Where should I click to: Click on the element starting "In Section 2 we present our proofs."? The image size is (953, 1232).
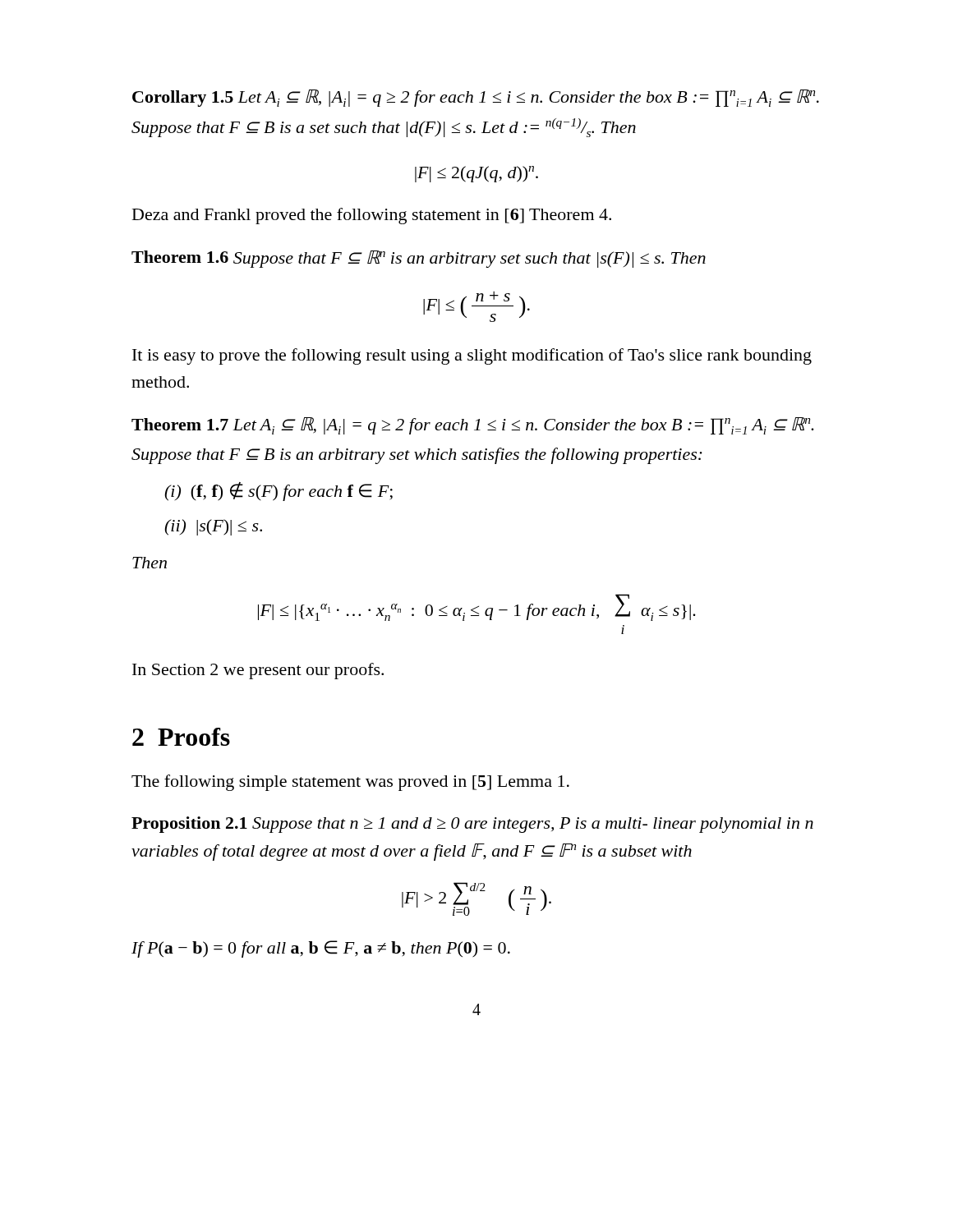pyautogui.click(x=258, y=669)
